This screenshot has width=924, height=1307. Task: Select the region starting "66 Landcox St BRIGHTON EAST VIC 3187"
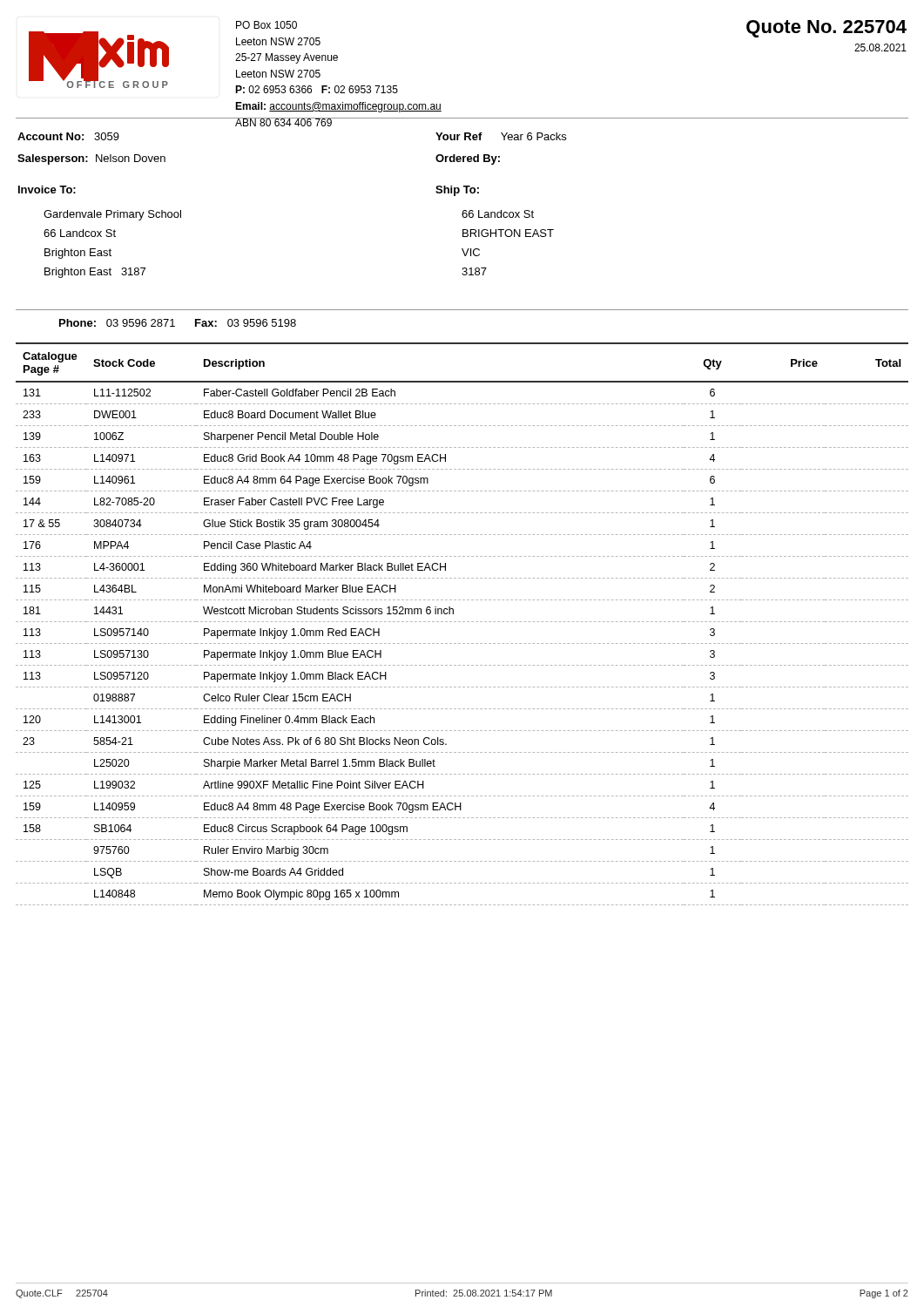508,243
